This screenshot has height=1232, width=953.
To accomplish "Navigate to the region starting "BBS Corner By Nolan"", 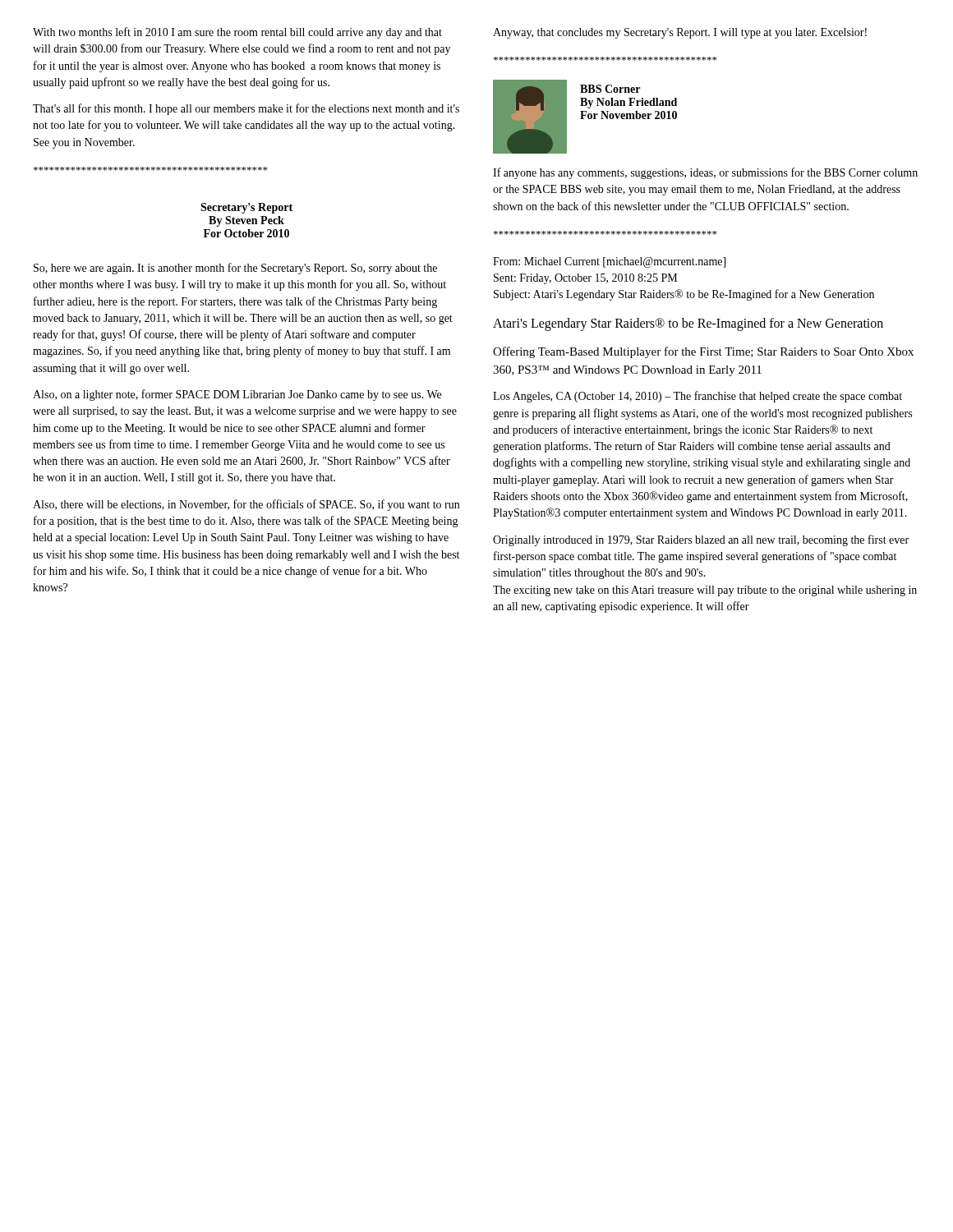I will [x=629, y=103].
